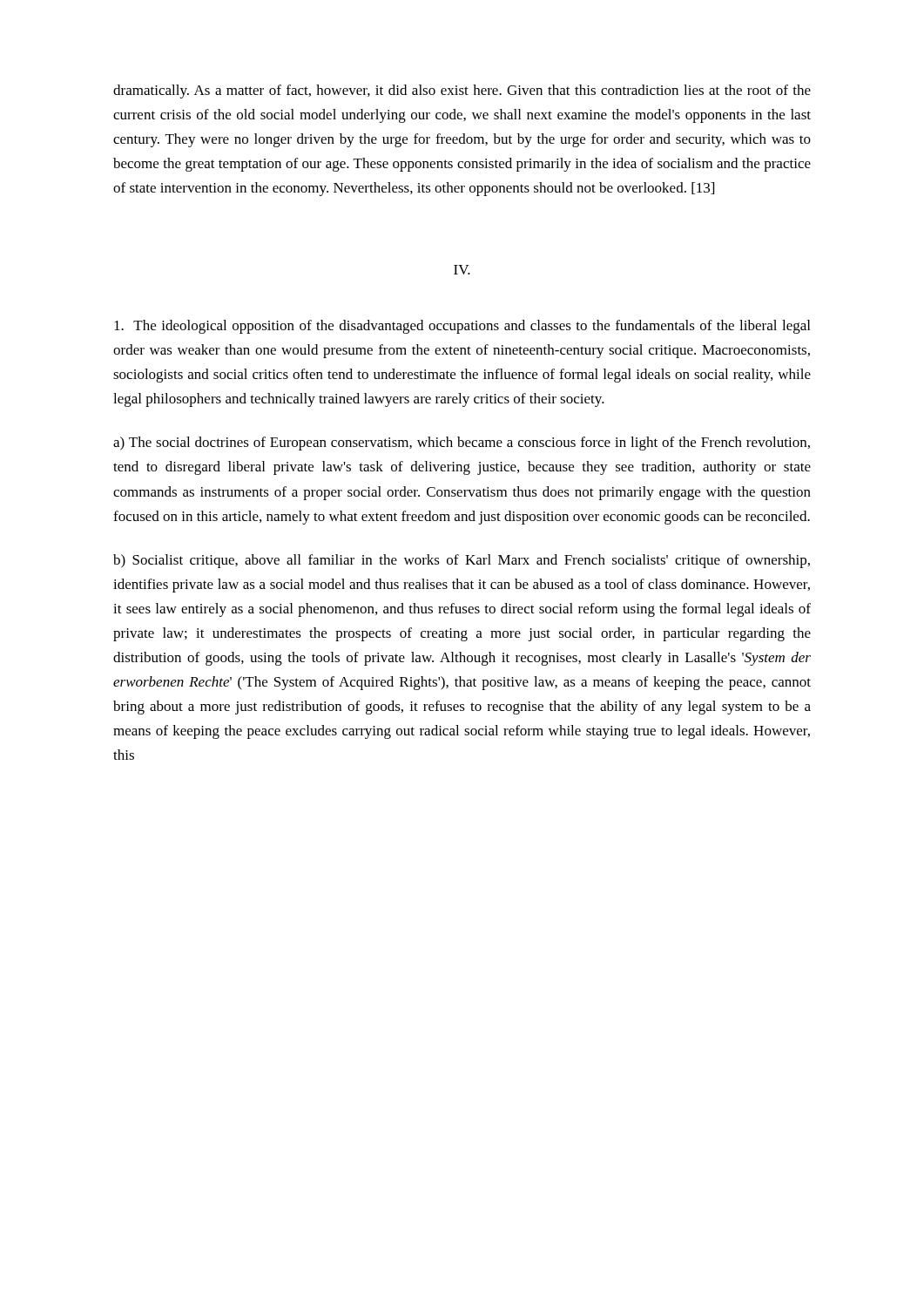Point to the block beginning "The ideological opposition"
The image size is (924, 1307).
(x=462, y=362)
